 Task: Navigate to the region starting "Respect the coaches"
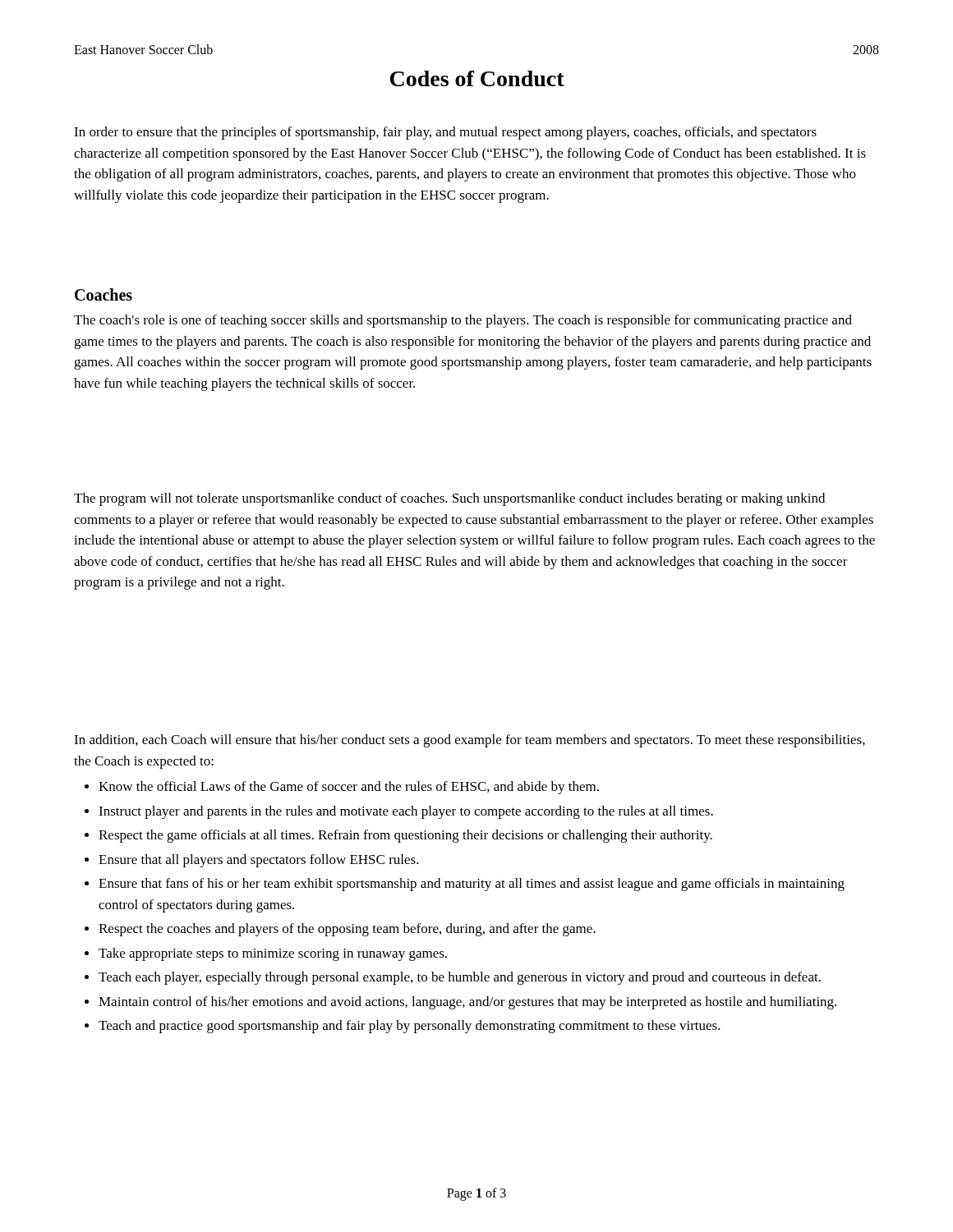[x=347, y=928]
